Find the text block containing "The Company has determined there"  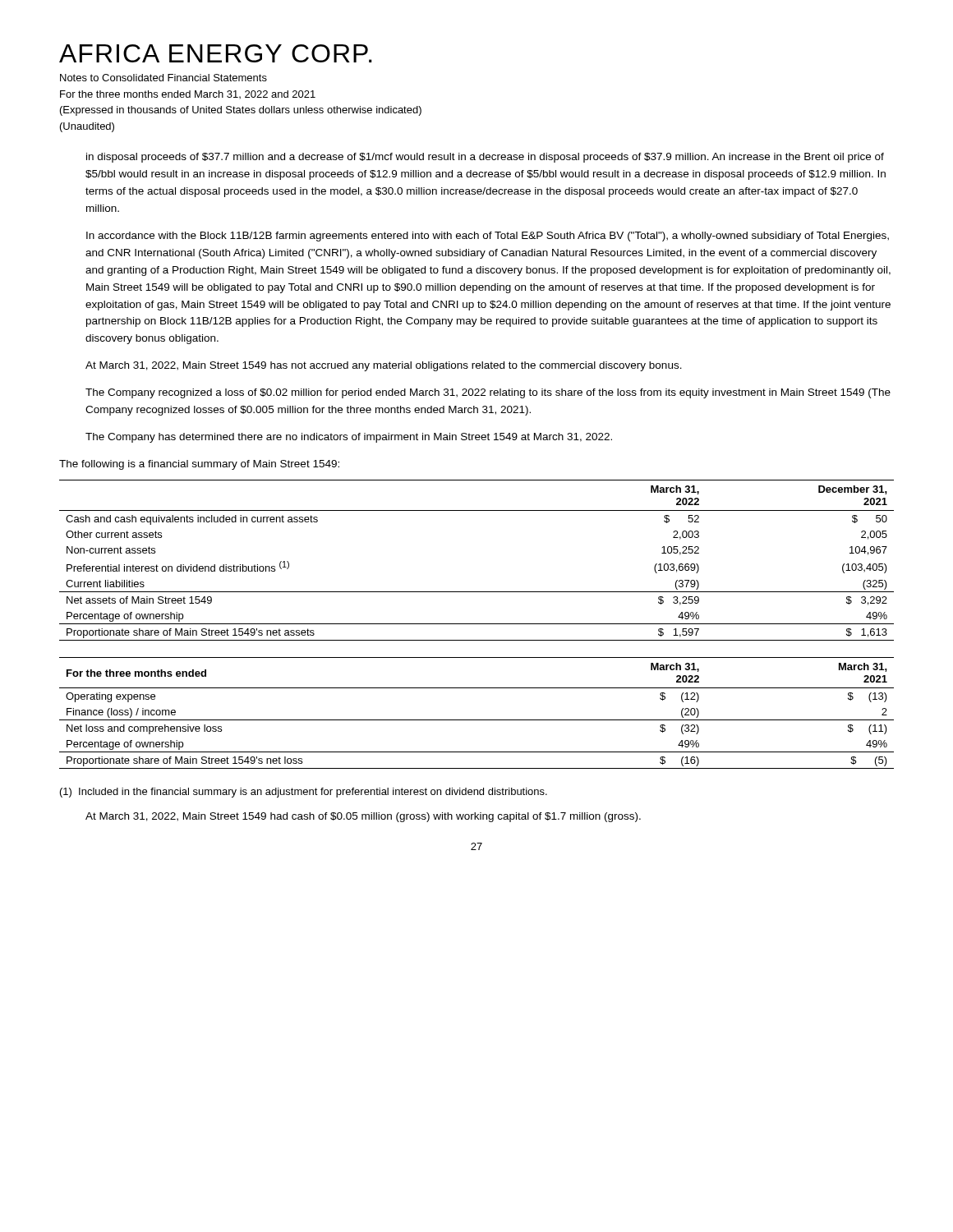(x=349, y=437)
